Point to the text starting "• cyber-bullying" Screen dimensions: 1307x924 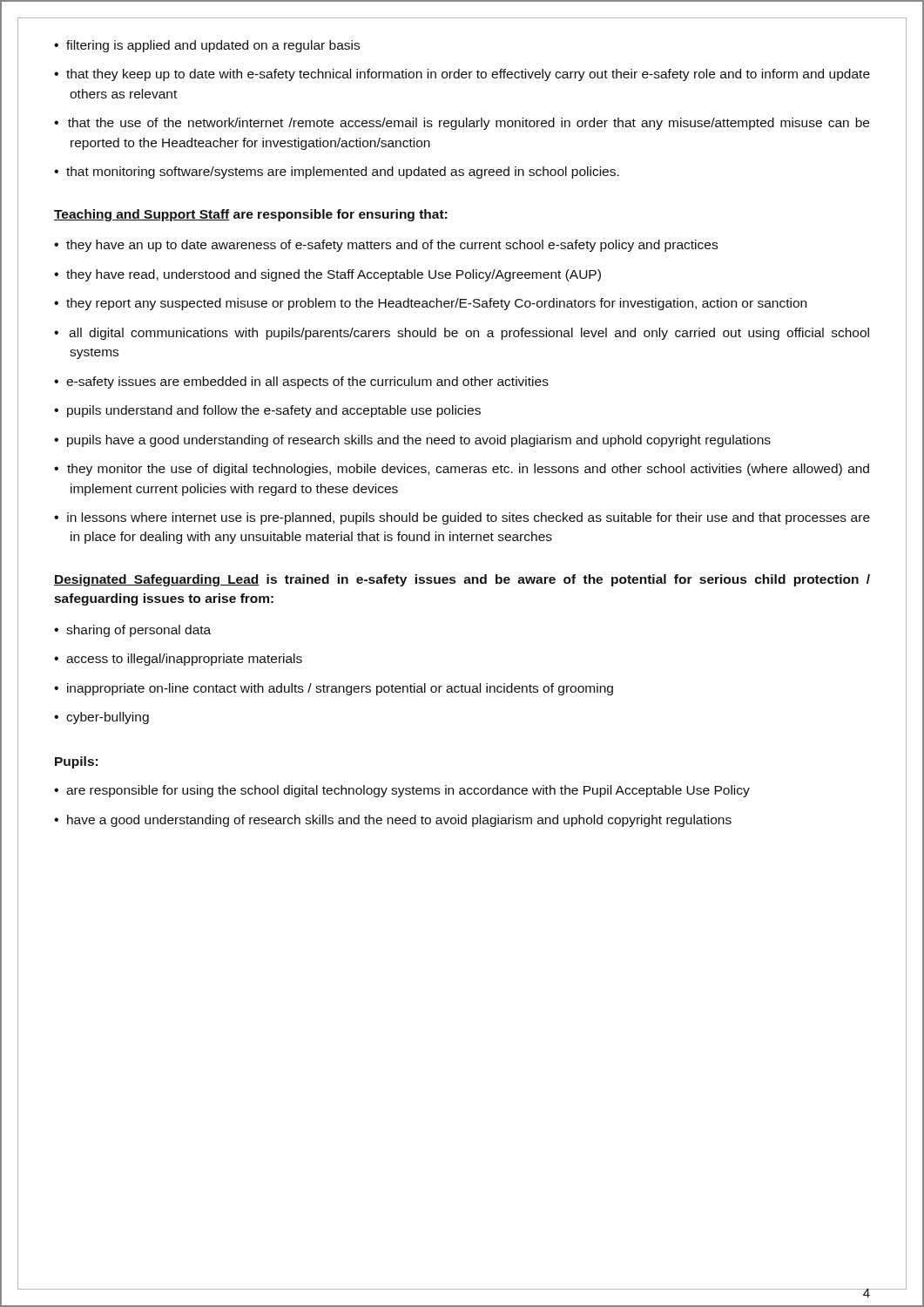pyautogui.click(x=102, y=717)
